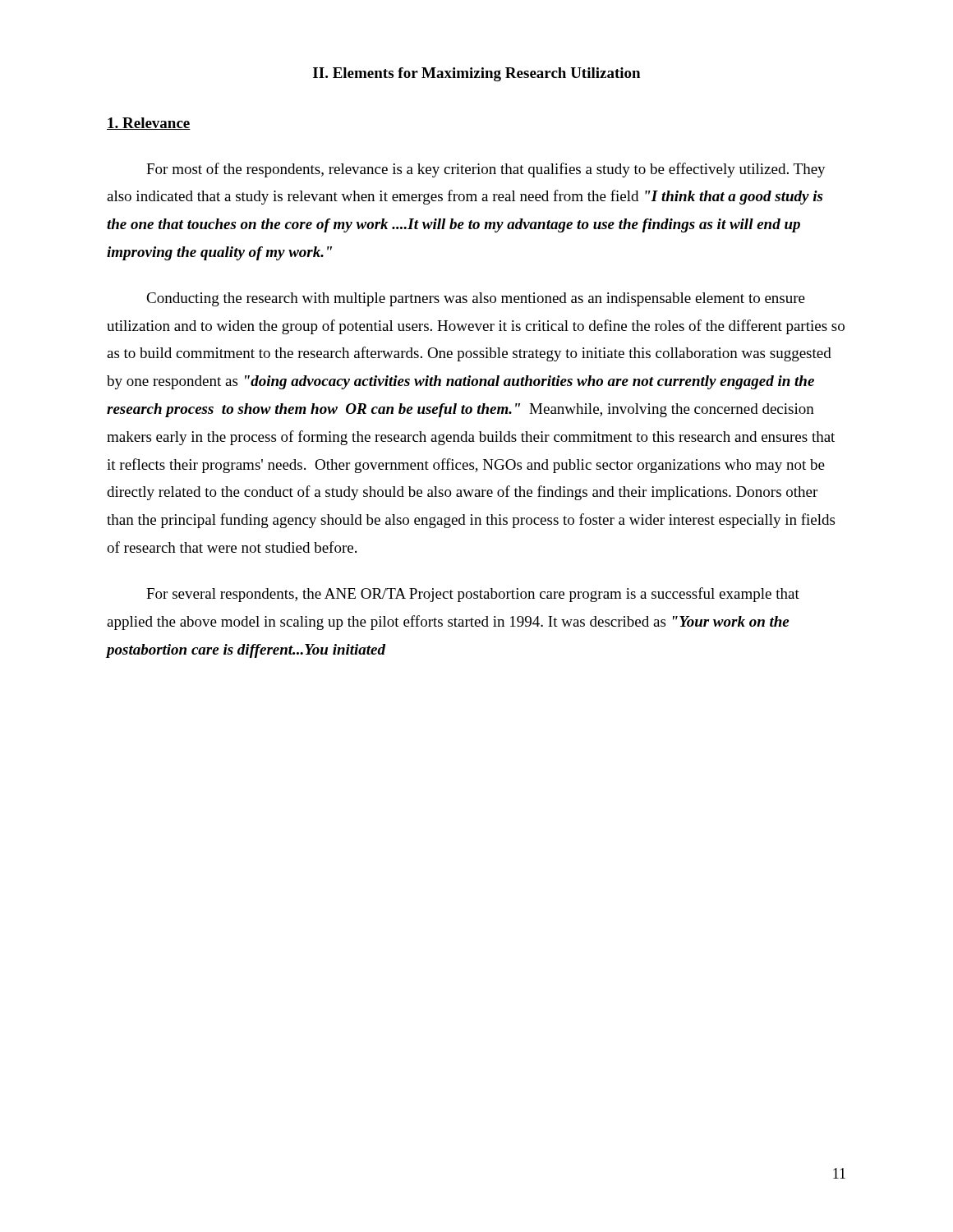
Task: Locate the element starting "For several respondents, the ANE OR/TA Project postabortion"
Action: point(476,621)
